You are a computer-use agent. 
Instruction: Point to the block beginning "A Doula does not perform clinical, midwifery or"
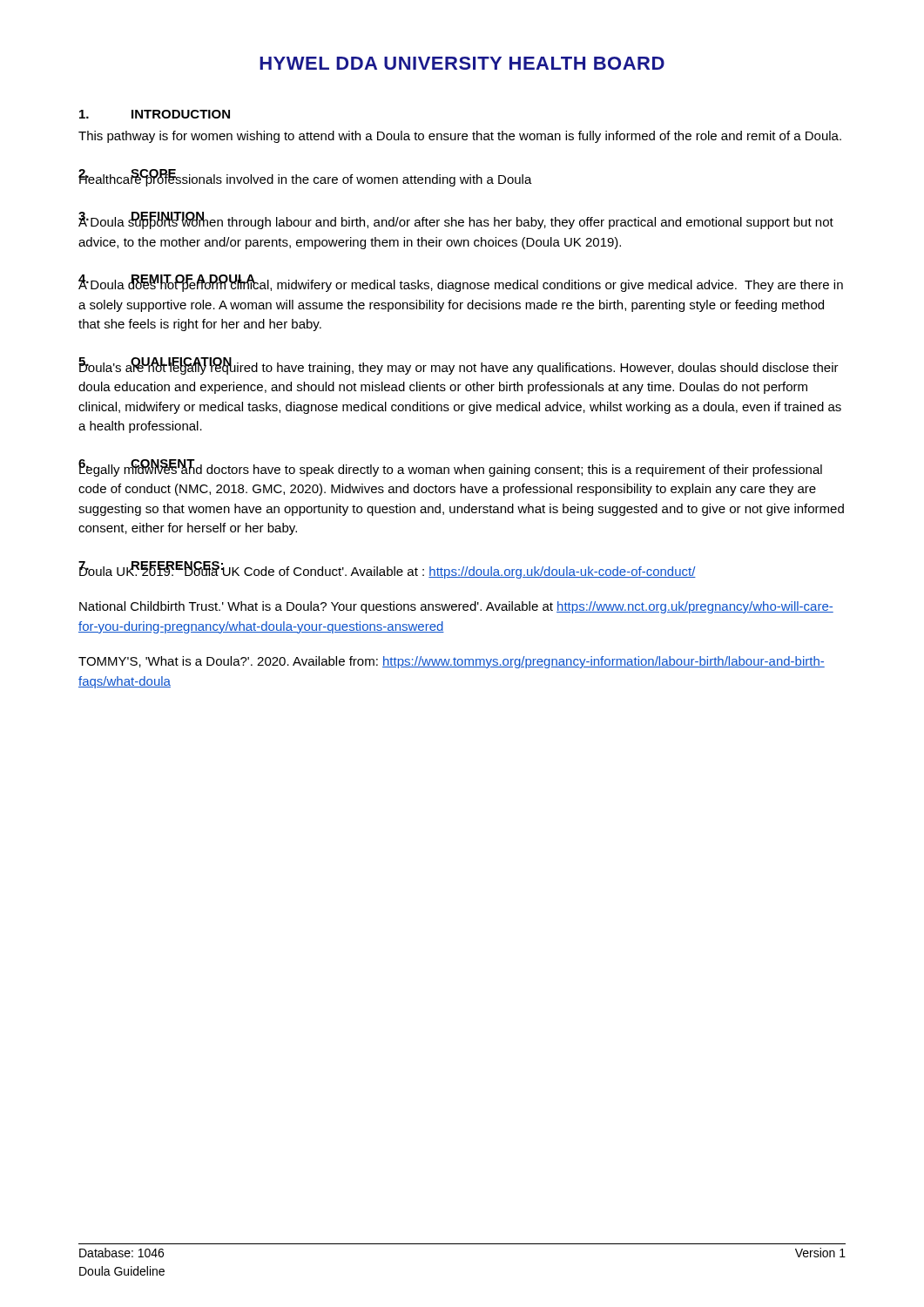click(x=462, y=305)
